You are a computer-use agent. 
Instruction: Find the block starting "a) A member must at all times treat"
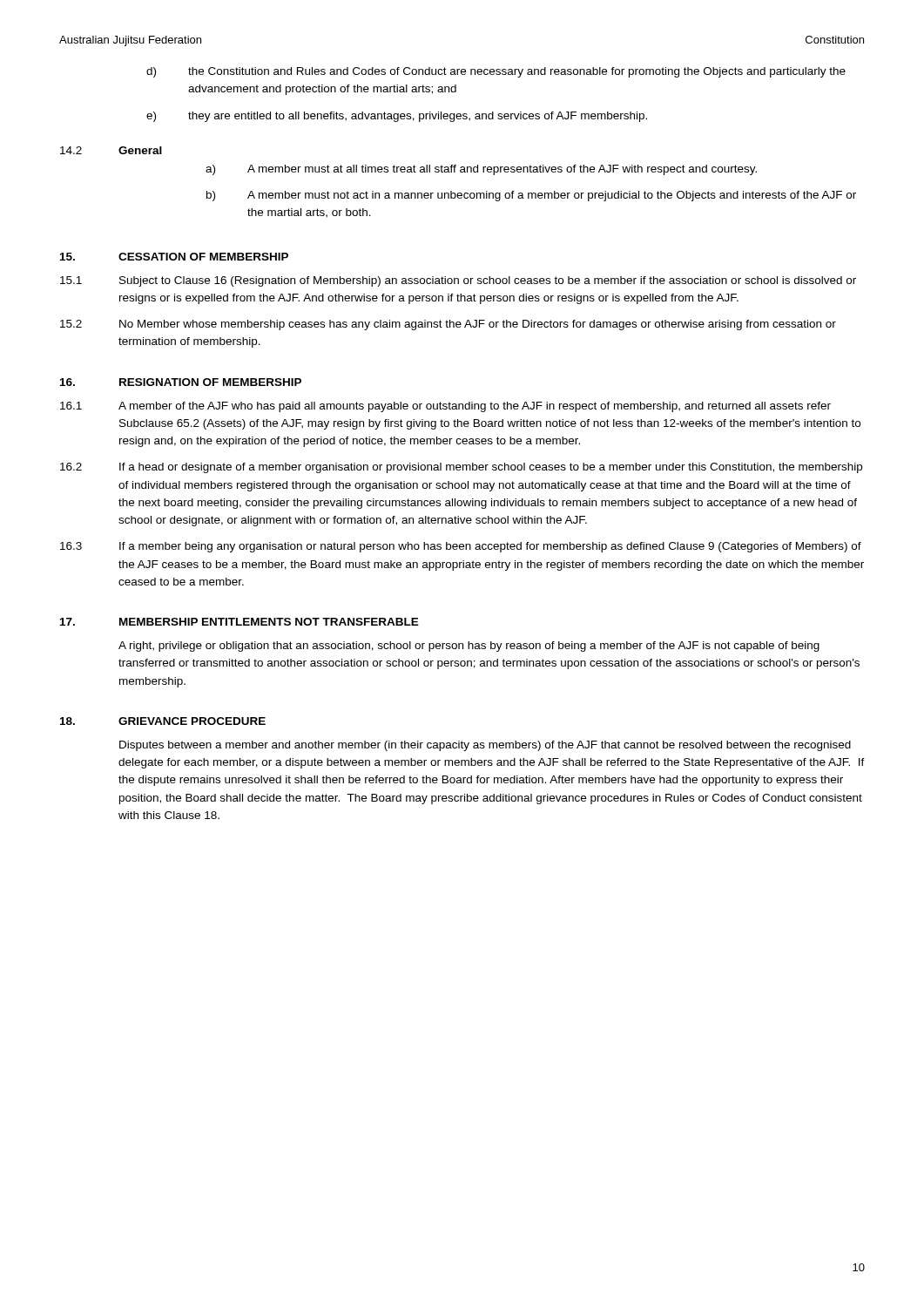[535, 169]
